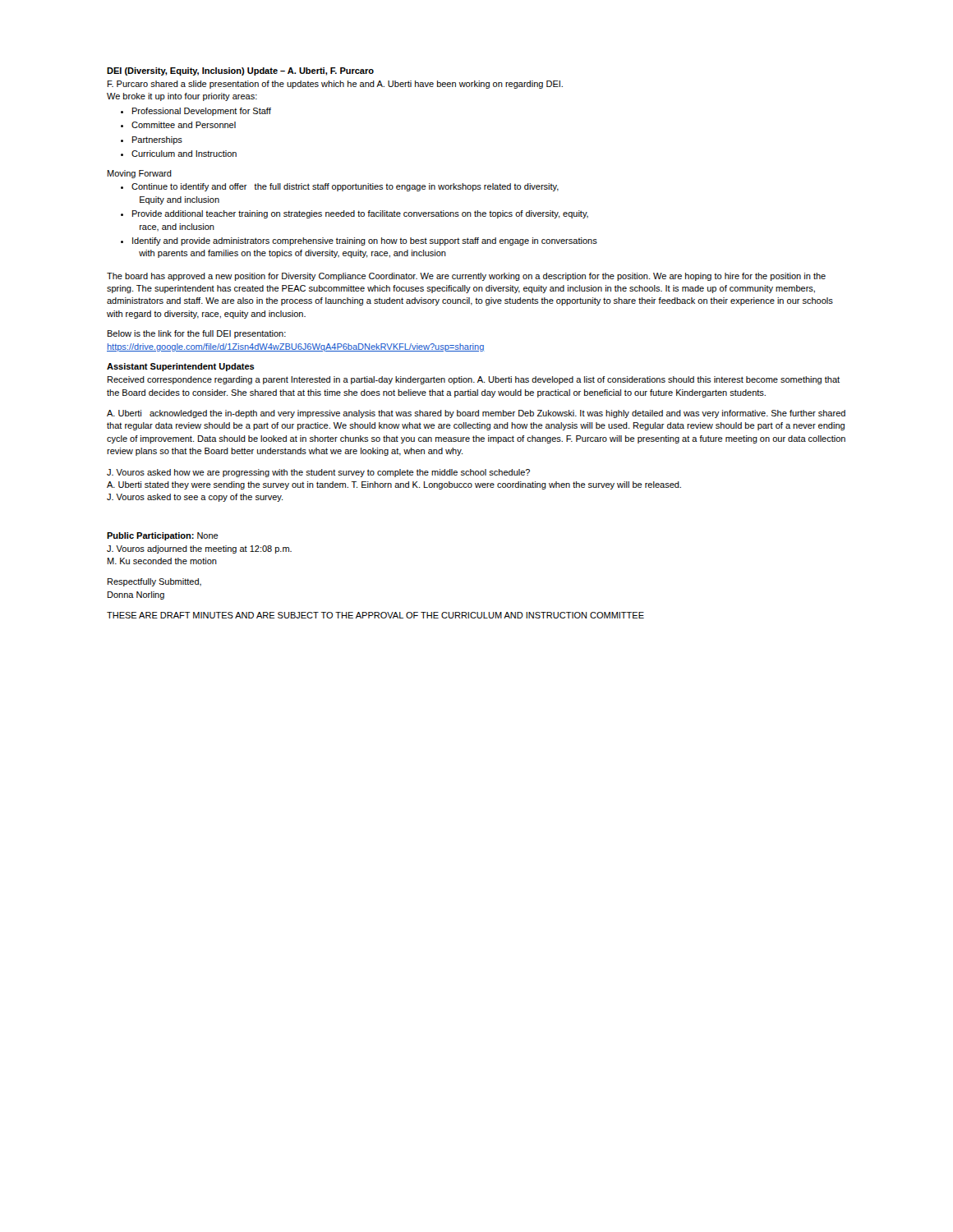Click the passage that begins "A. Uberti acknowledged the in-depth and"
This screenshot has width=953, height=1232.
pyautogui.click(x=476, y=432)
